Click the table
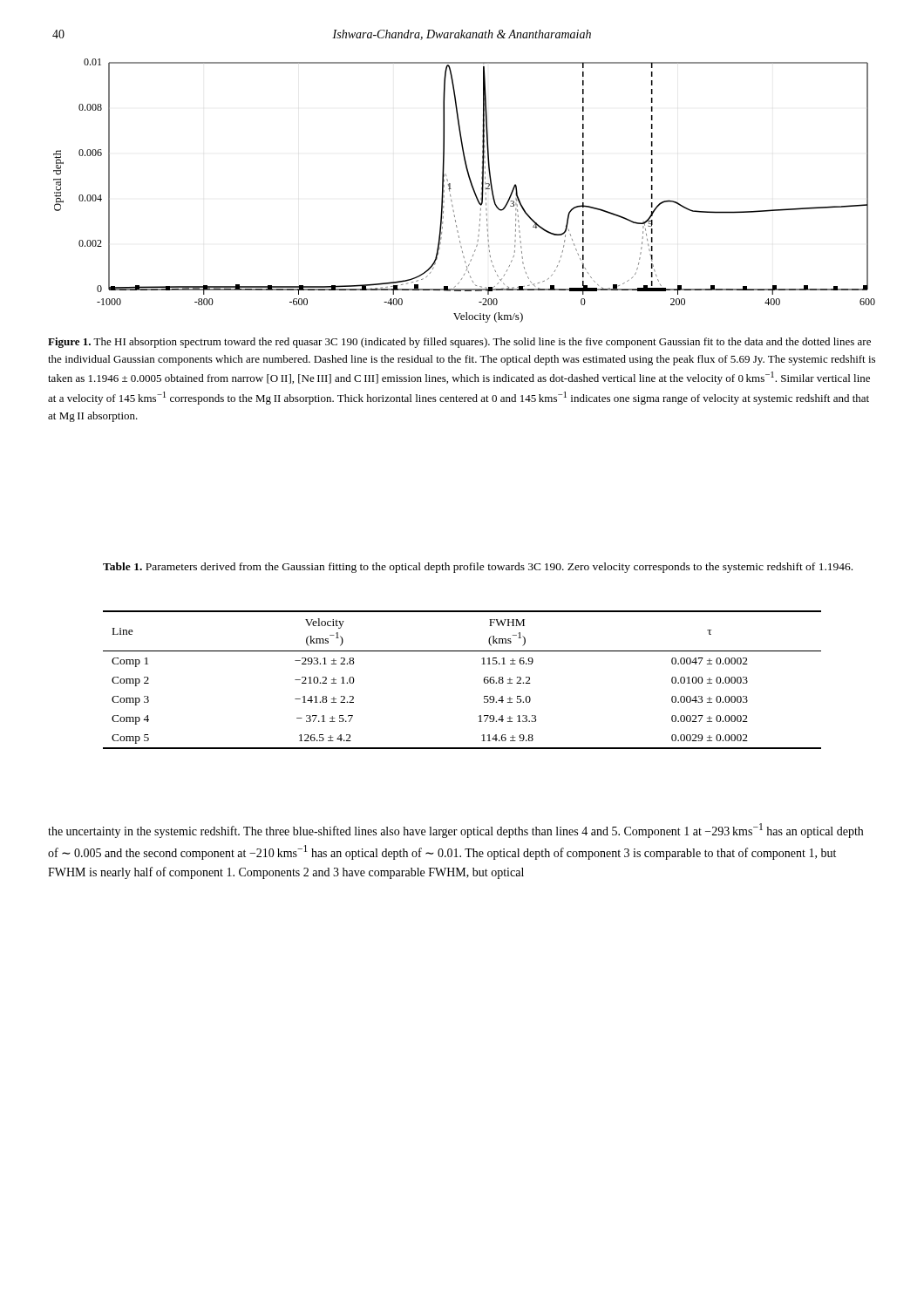This screenshot has height=1308, width=924. [462, 680]
